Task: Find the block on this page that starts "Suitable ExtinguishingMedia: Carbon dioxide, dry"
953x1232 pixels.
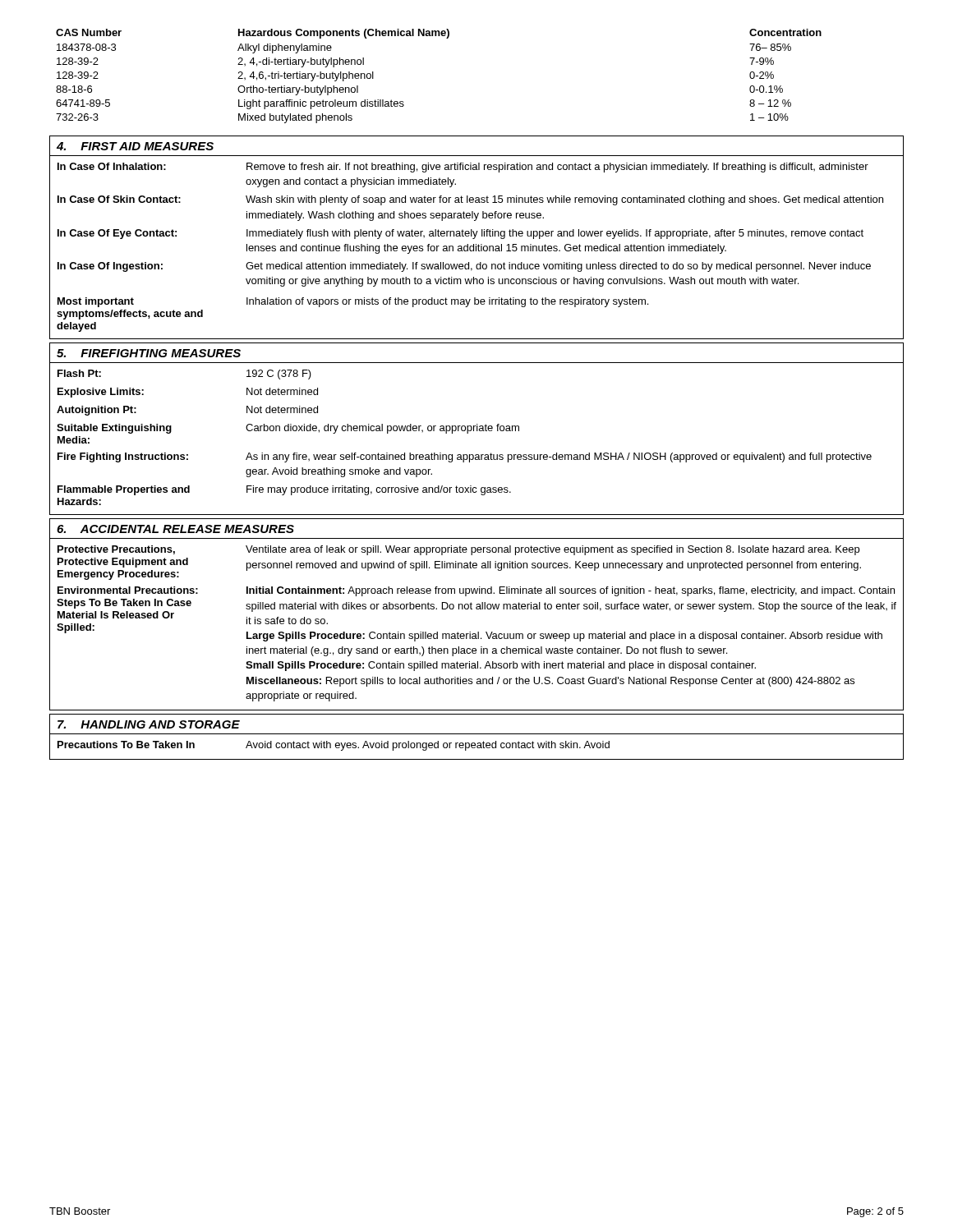Action: click(476, 433)
